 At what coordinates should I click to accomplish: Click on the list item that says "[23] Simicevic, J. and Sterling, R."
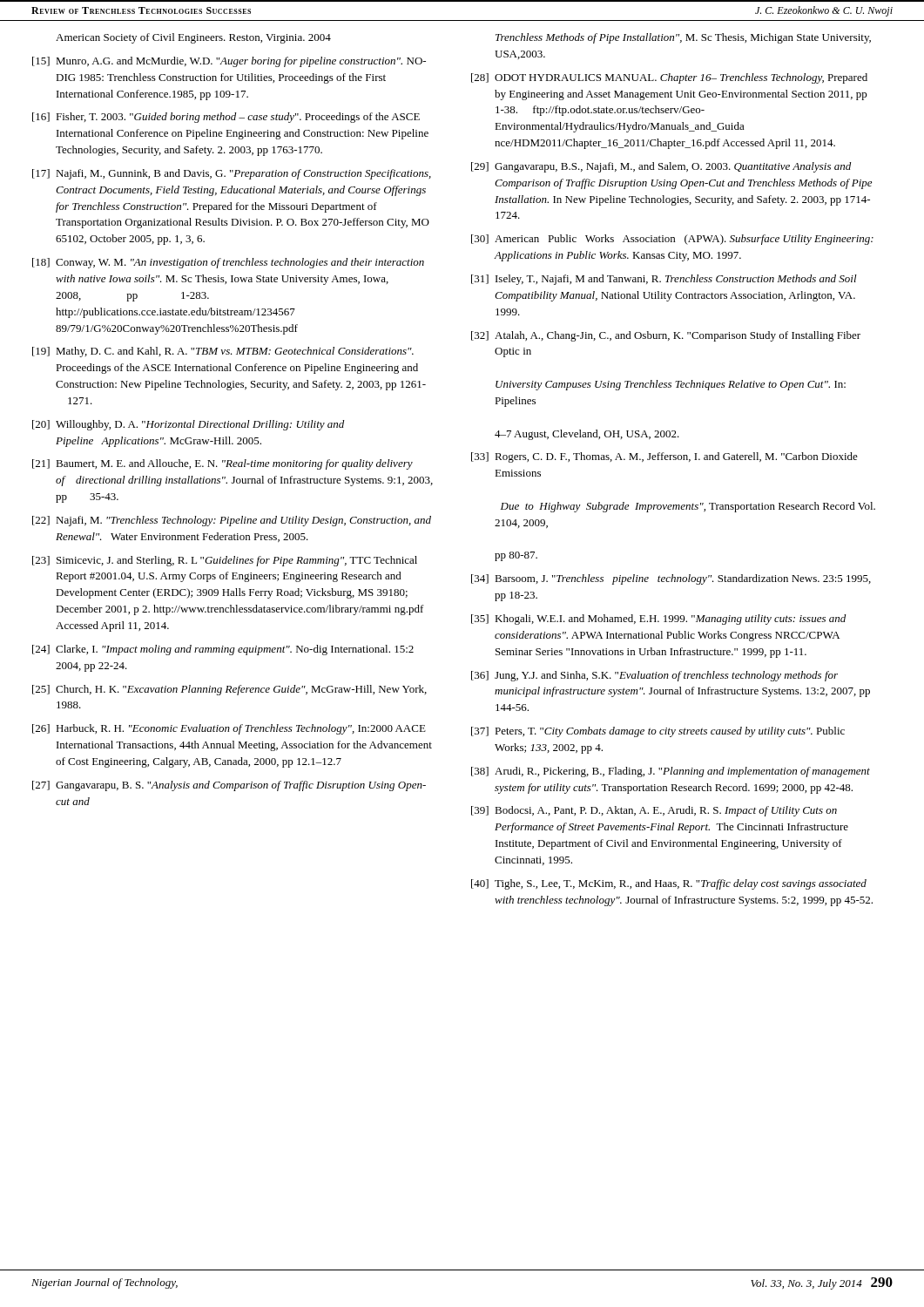(x=235, y=593)
